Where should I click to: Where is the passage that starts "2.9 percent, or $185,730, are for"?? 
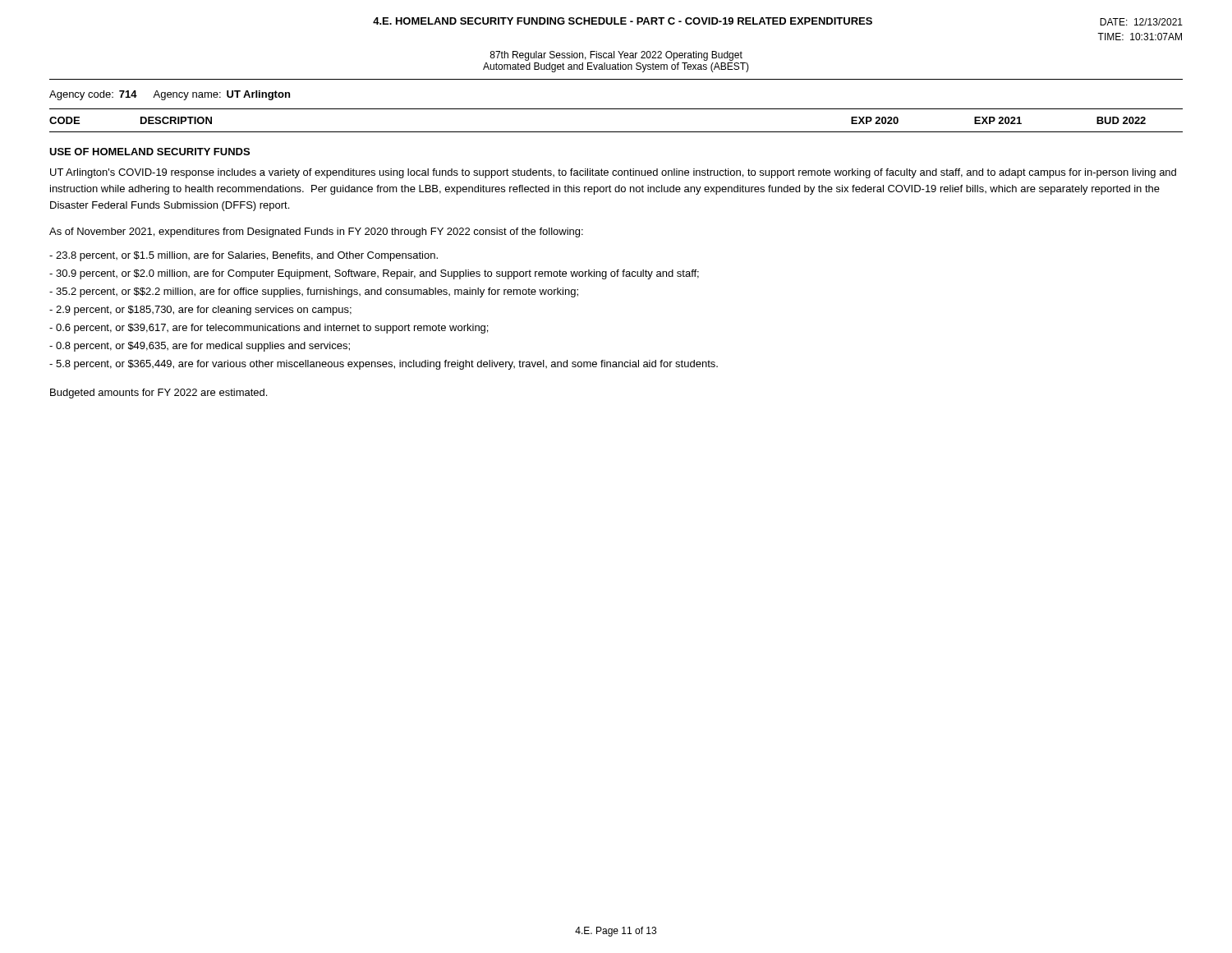click(x=201, y=309)
